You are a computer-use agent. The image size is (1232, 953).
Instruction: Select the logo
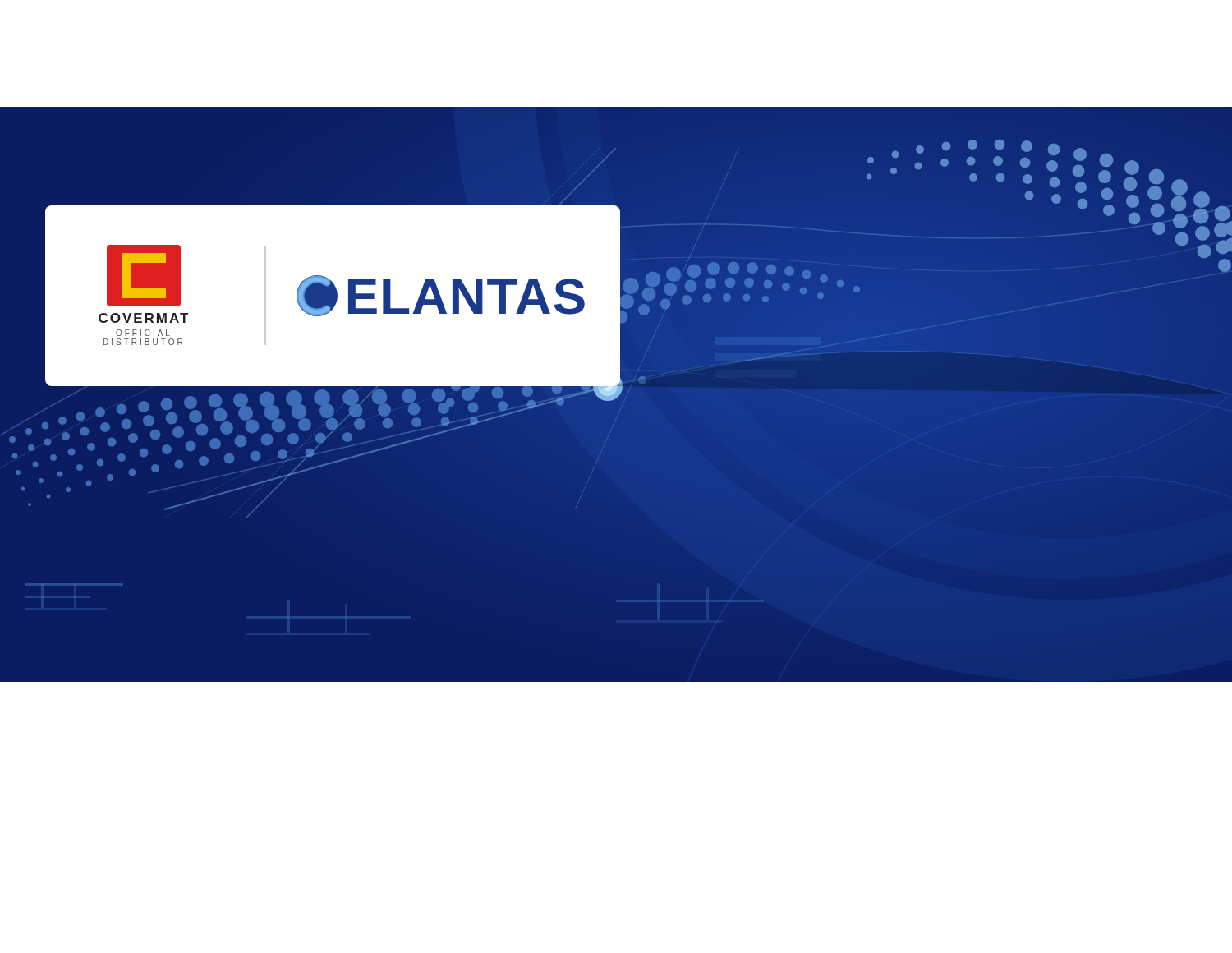click(333, 296)
